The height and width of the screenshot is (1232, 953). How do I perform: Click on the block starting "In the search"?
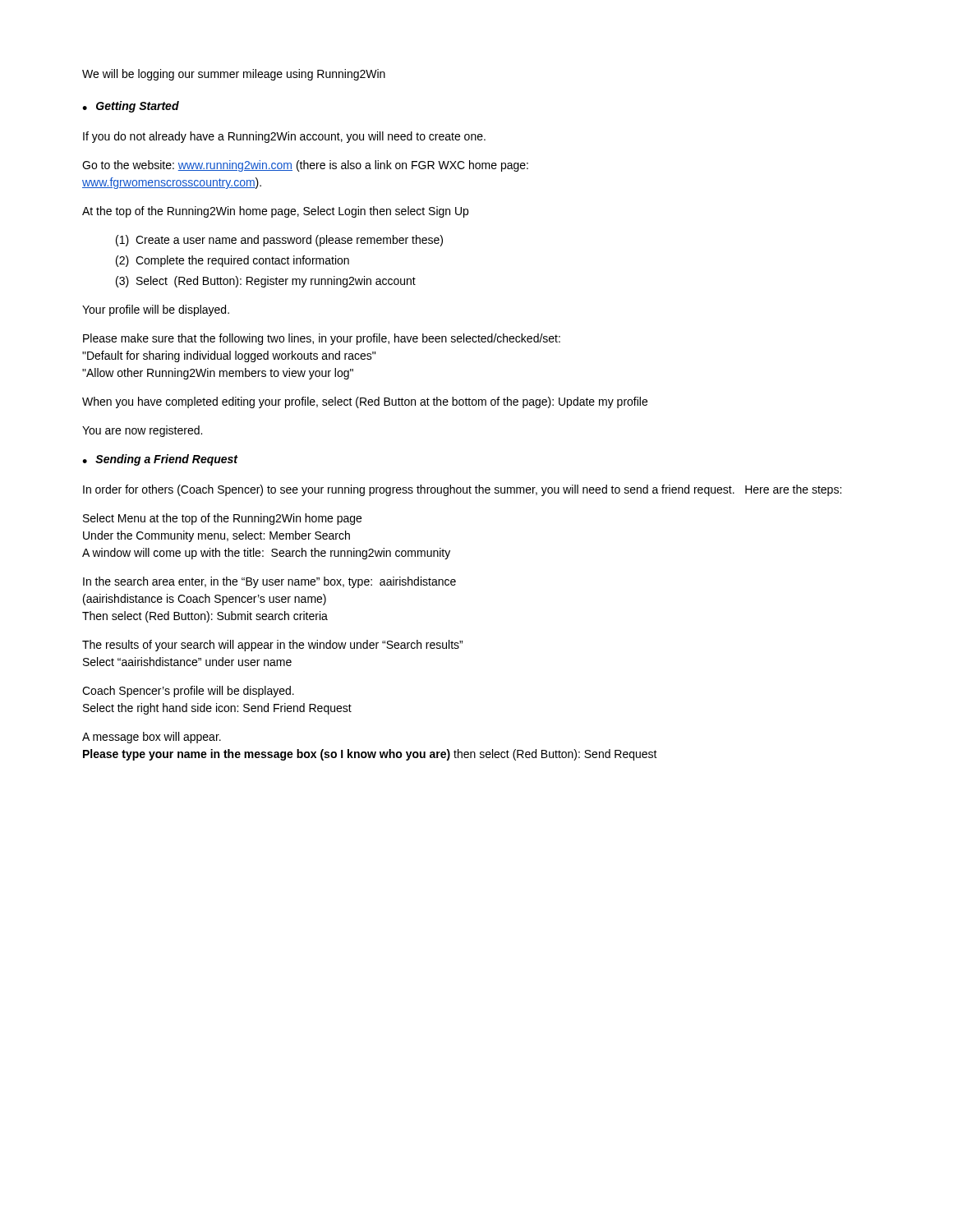point(269,599)
